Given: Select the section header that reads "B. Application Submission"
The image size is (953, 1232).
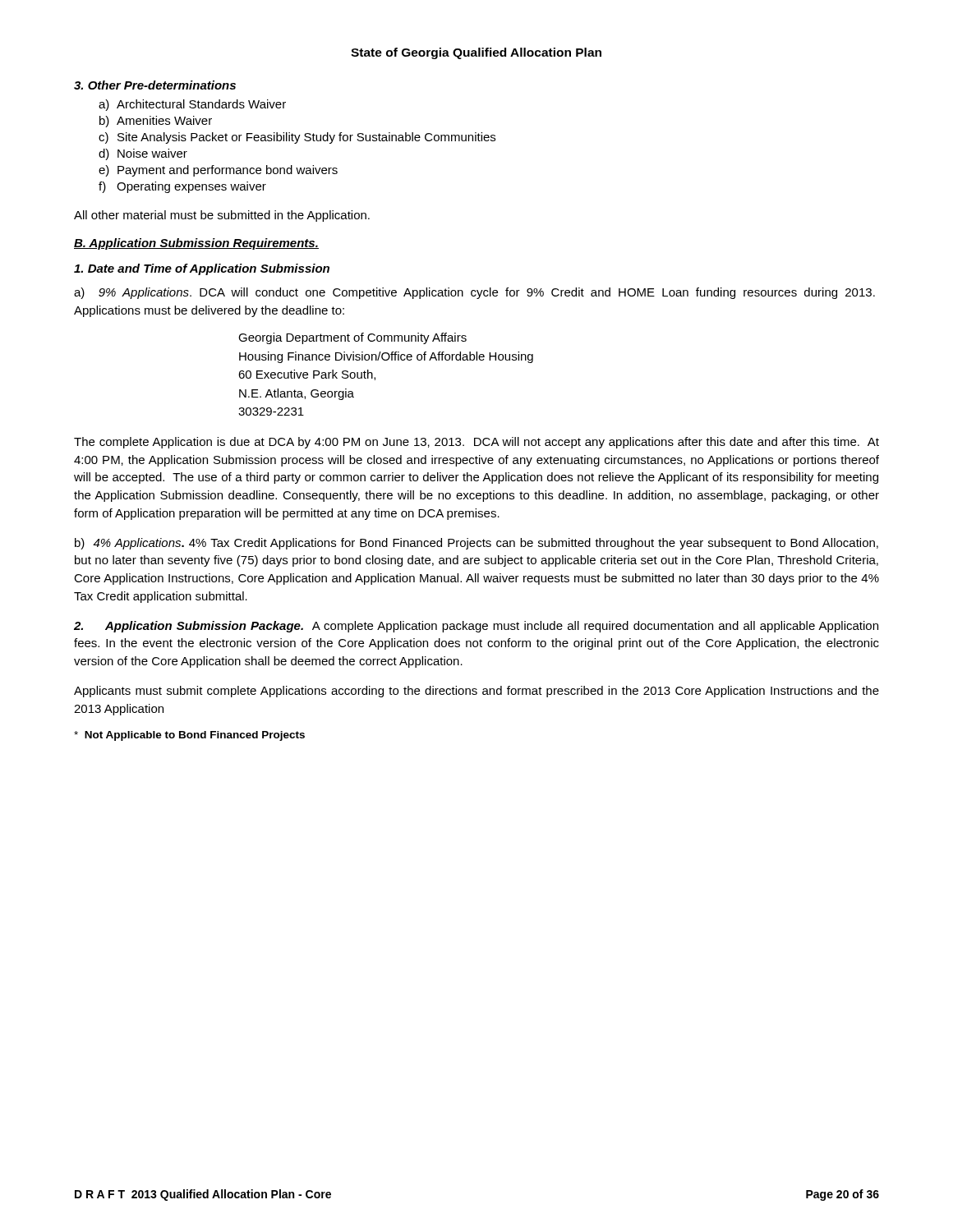Looking at the screenshot, I should (196, 243).
